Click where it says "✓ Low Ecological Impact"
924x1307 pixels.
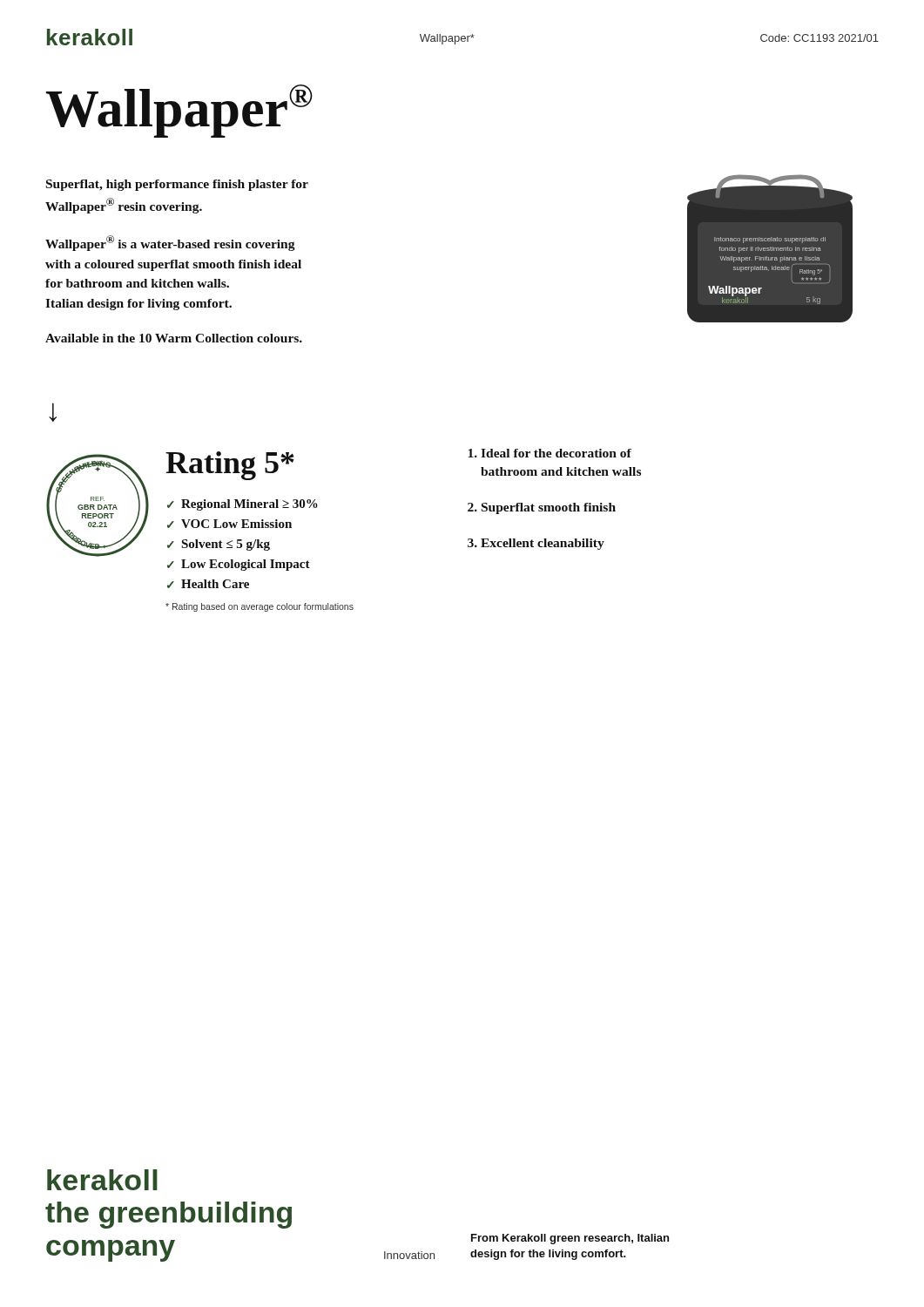[238, 565]
